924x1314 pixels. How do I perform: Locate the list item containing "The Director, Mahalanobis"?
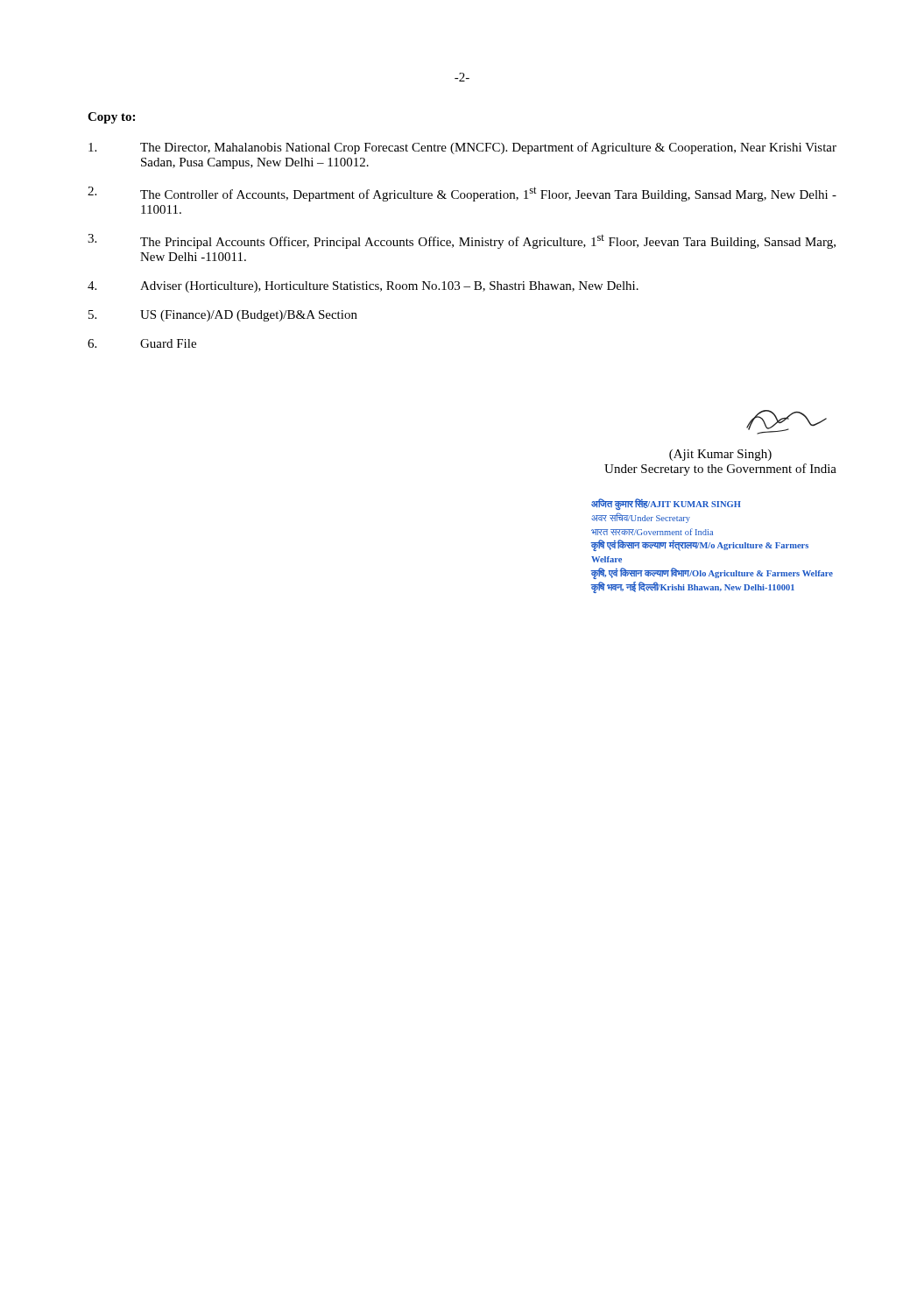coord(462,155)
